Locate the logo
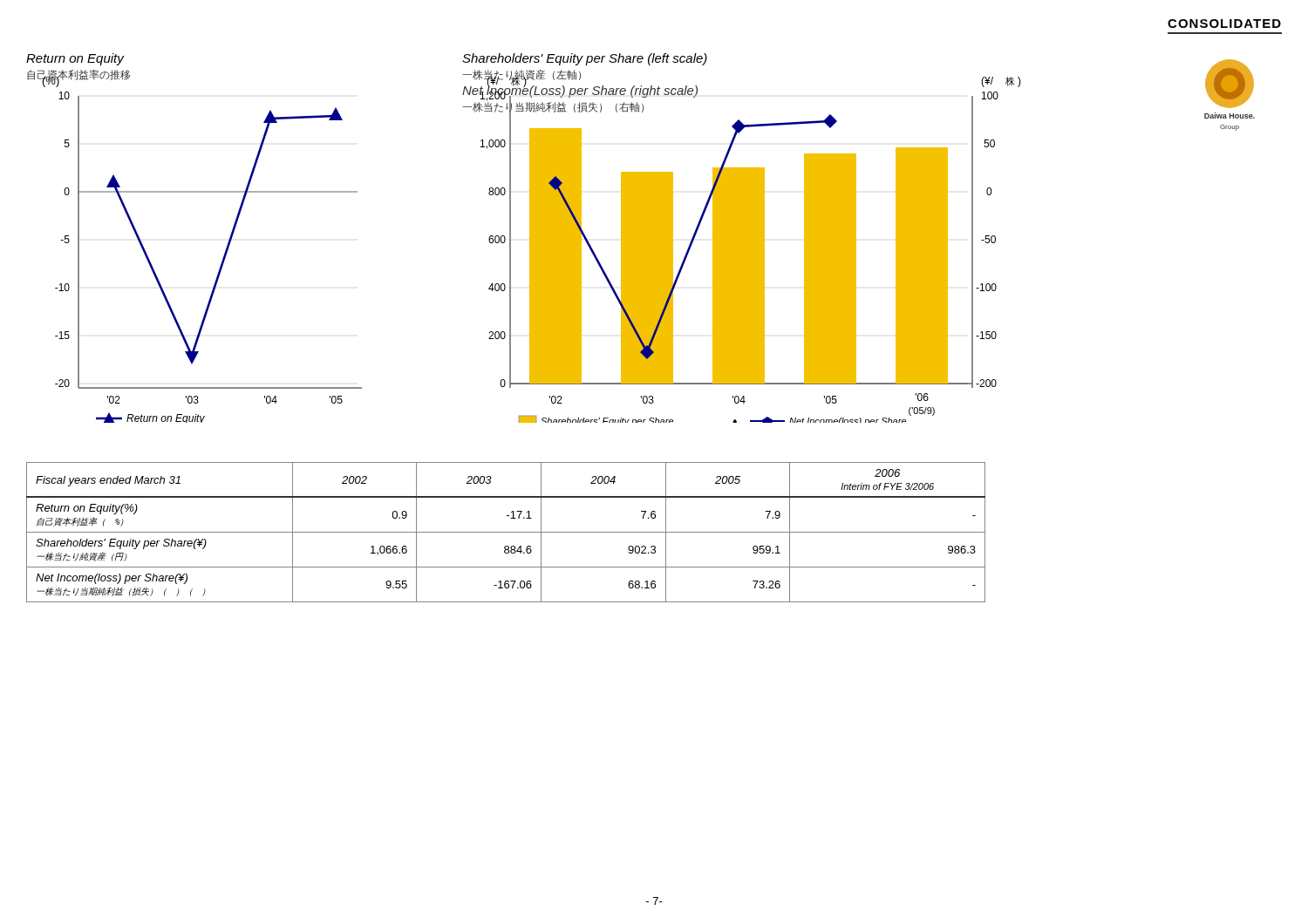1308x924 pixels. 1230,96
